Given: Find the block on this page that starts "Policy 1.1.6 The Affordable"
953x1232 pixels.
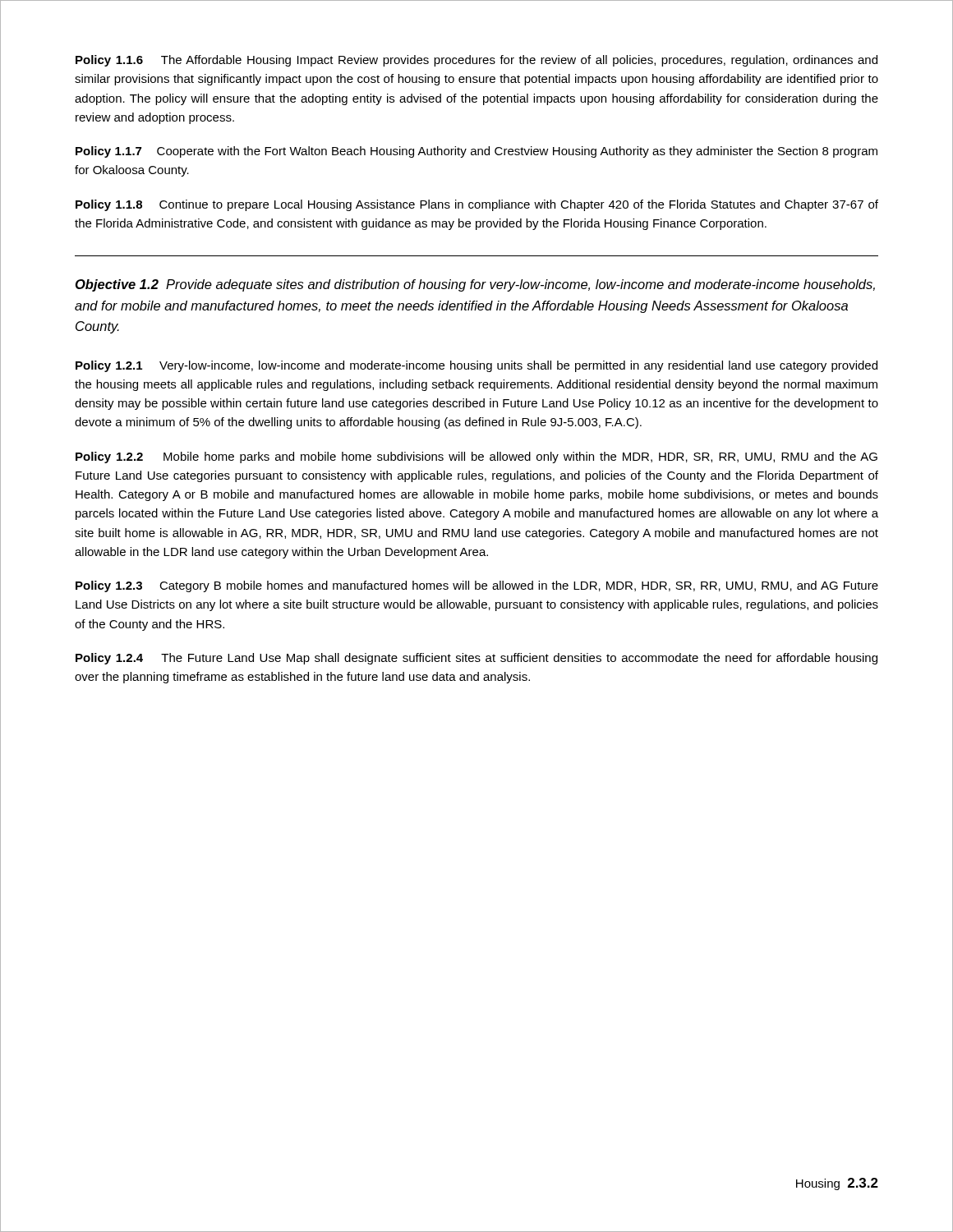Looking at the screenshot, I should (x=476, y=88).
